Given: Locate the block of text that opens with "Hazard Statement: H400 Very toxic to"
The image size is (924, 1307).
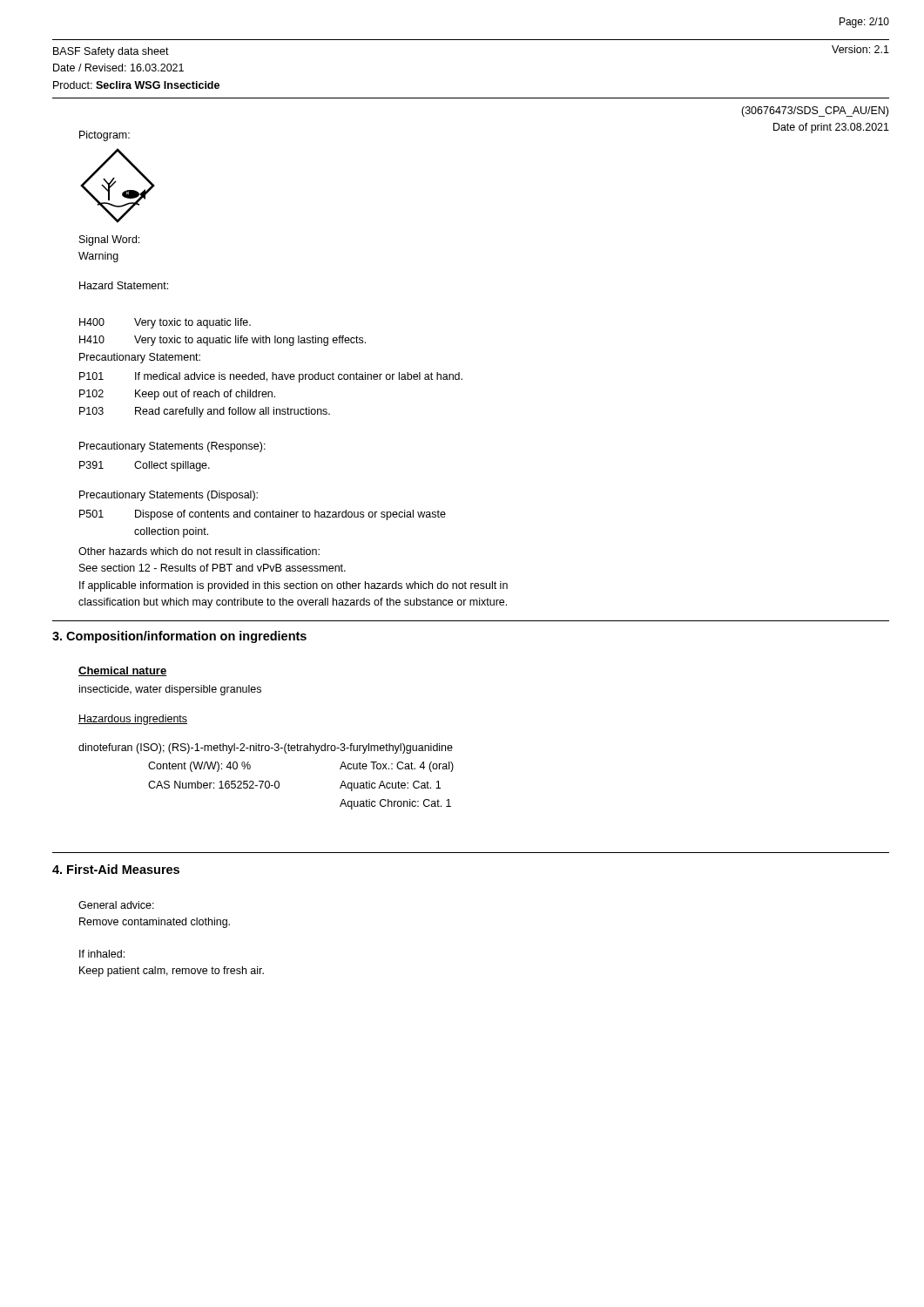Looking at the screenshot, I should pyautogui.click(x=223, y=314).
